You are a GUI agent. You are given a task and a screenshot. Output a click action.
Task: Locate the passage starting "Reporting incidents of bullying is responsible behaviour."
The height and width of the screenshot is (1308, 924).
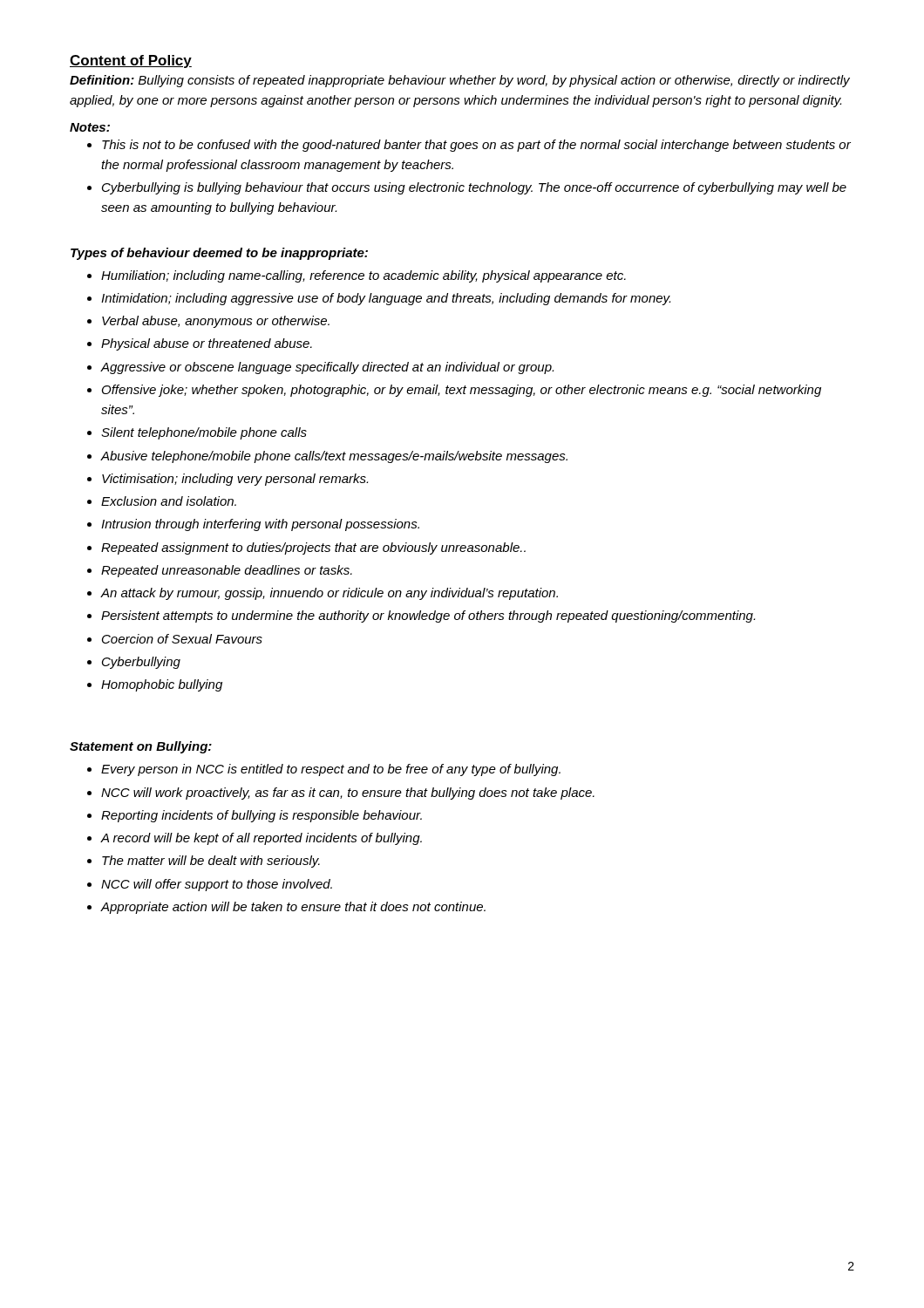[255, 816]
